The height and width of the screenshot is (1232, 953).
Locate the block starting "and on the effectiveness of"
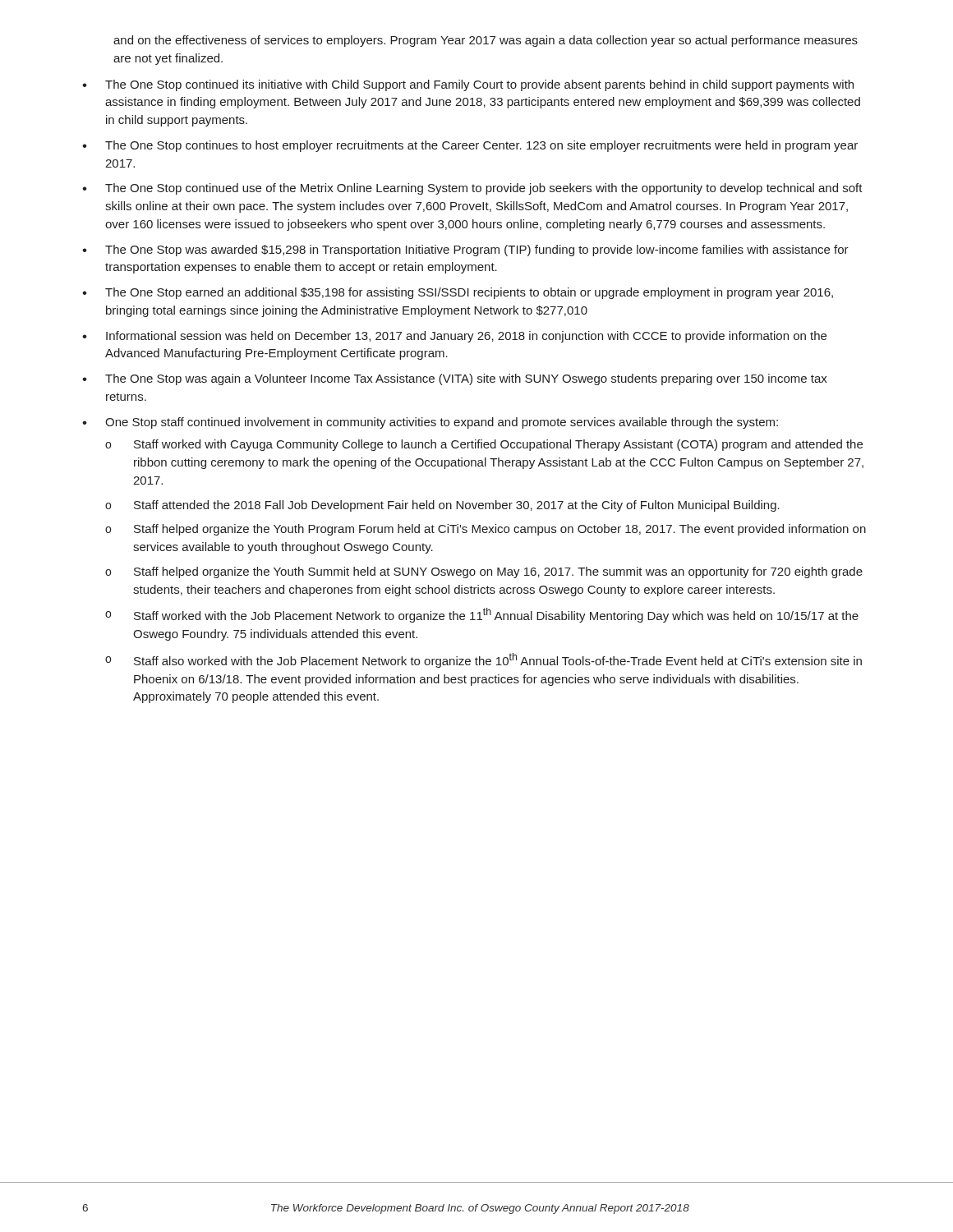point(486,49)
